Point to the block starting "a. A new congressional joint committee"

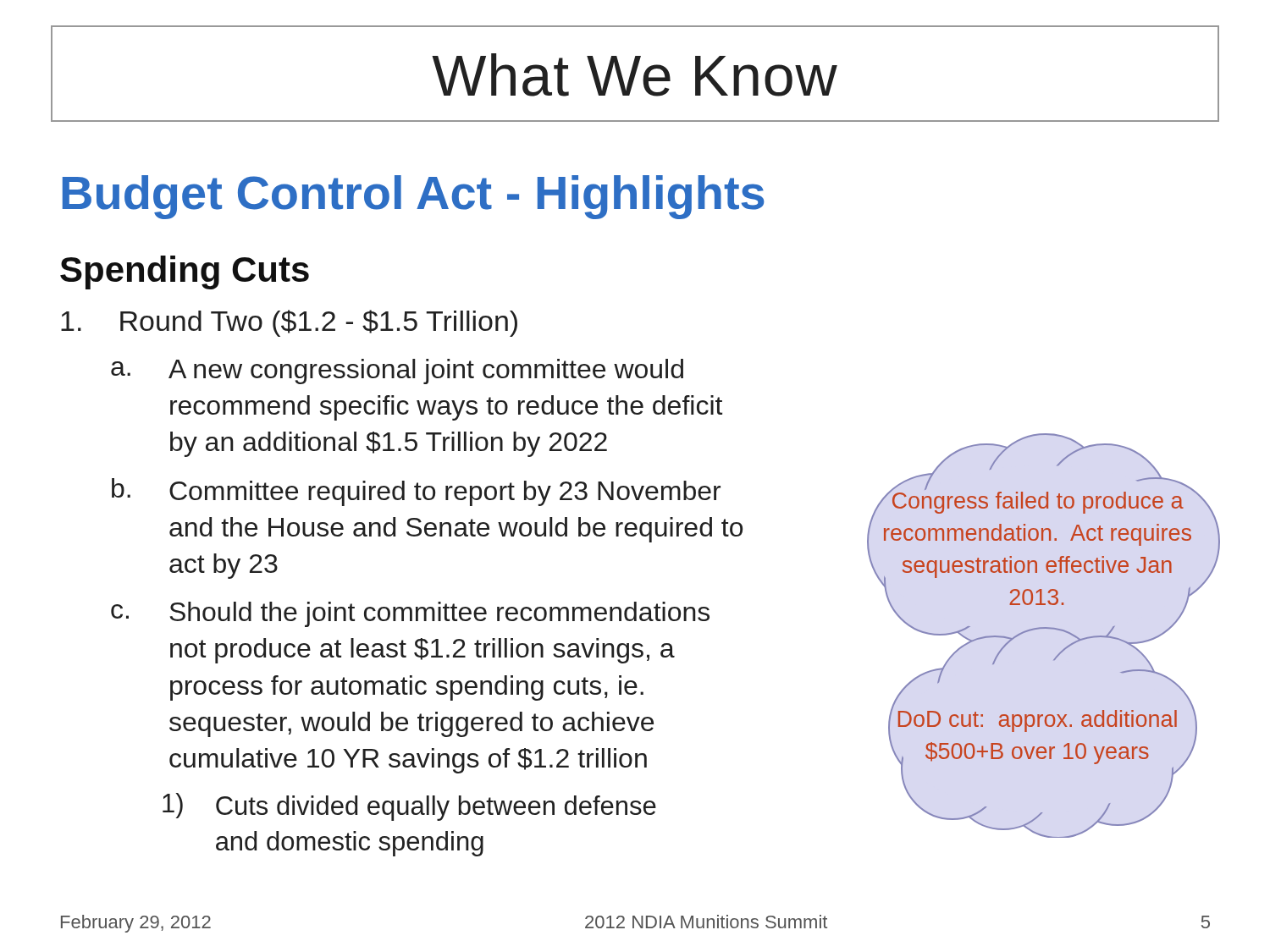pos(427,406)
